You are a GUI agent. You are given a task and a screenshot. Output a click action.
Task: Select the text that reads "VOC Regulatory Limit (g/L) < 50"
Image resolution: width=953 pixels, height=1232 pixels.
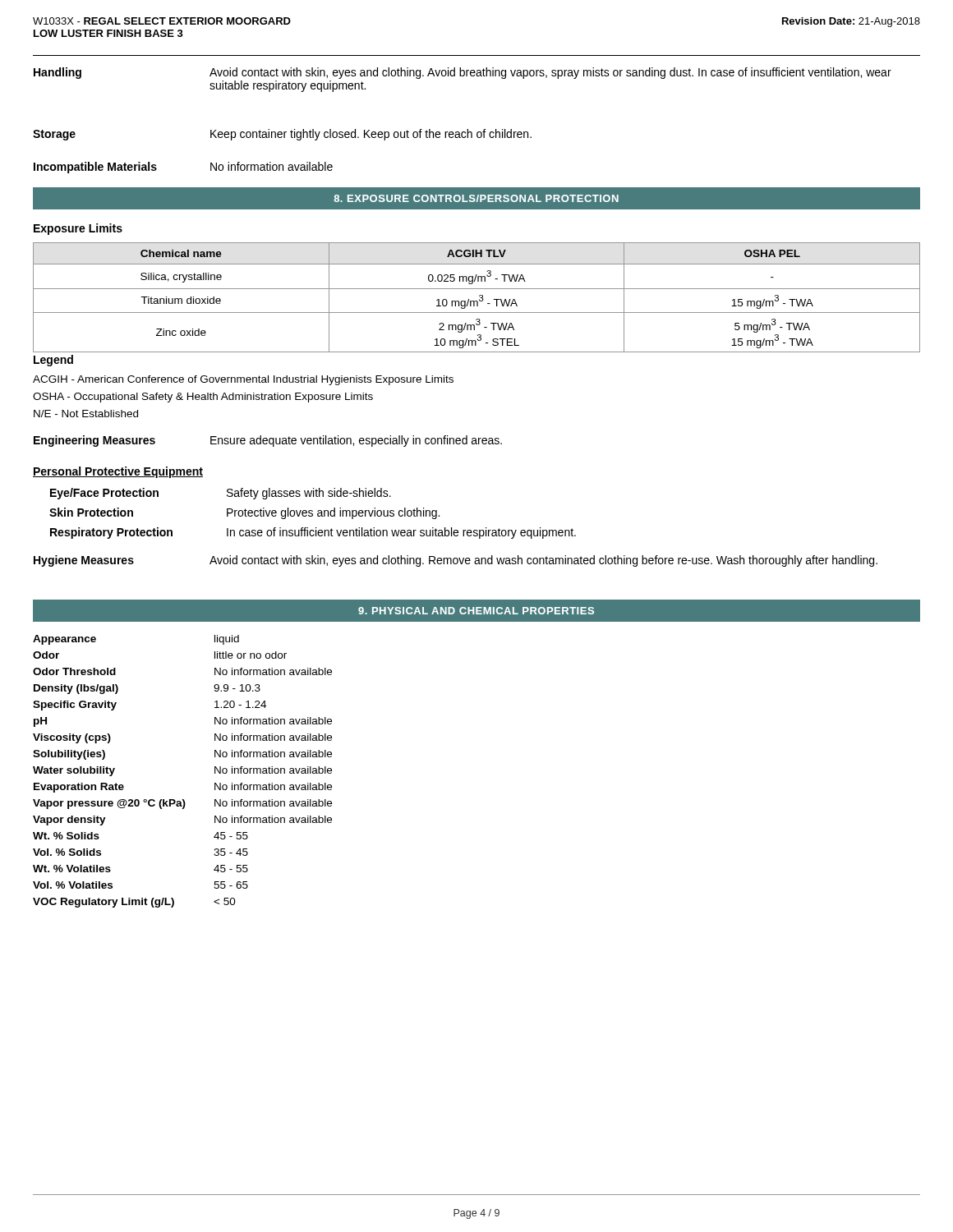134,901
